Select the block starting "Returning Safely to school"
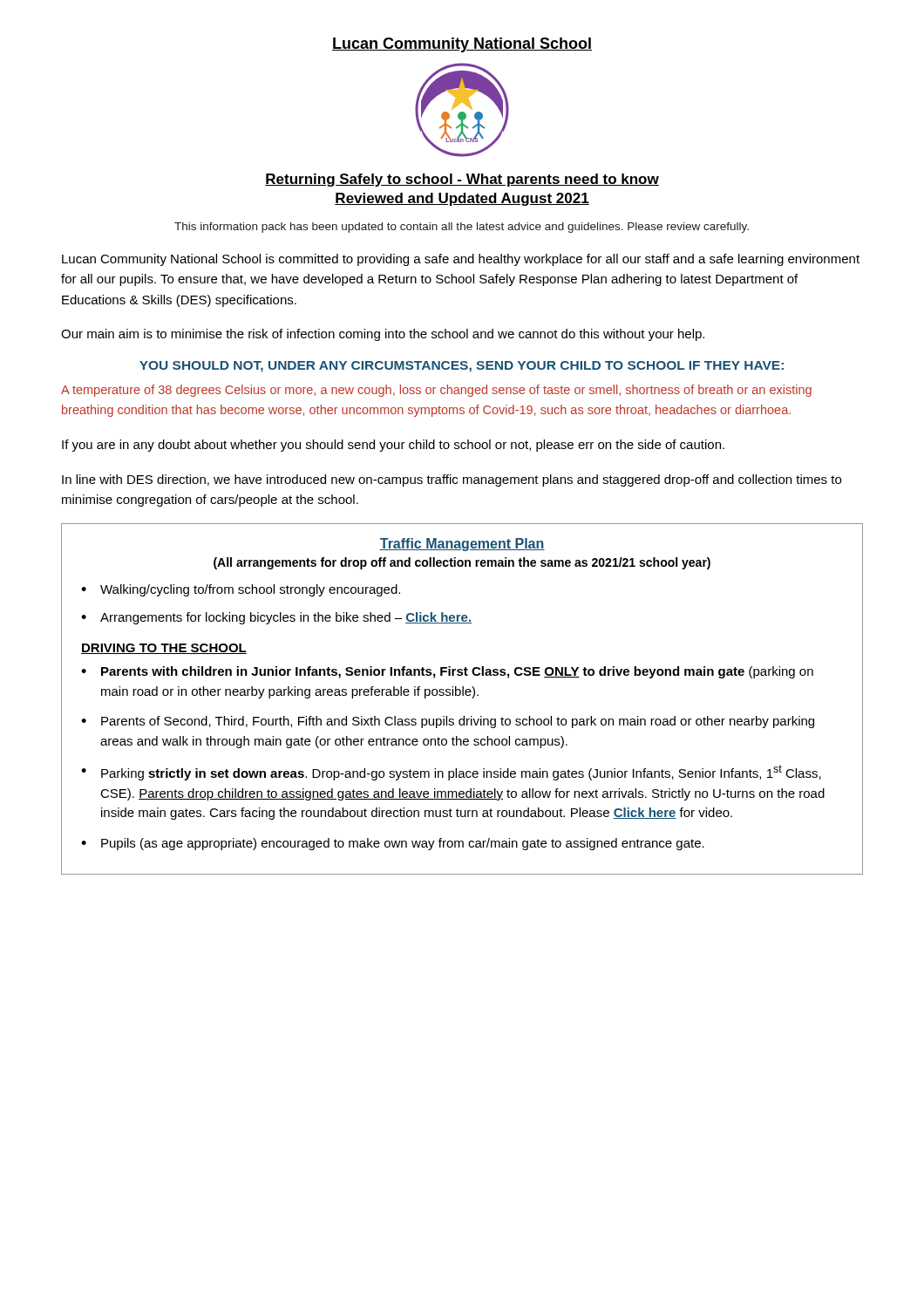 462,189
